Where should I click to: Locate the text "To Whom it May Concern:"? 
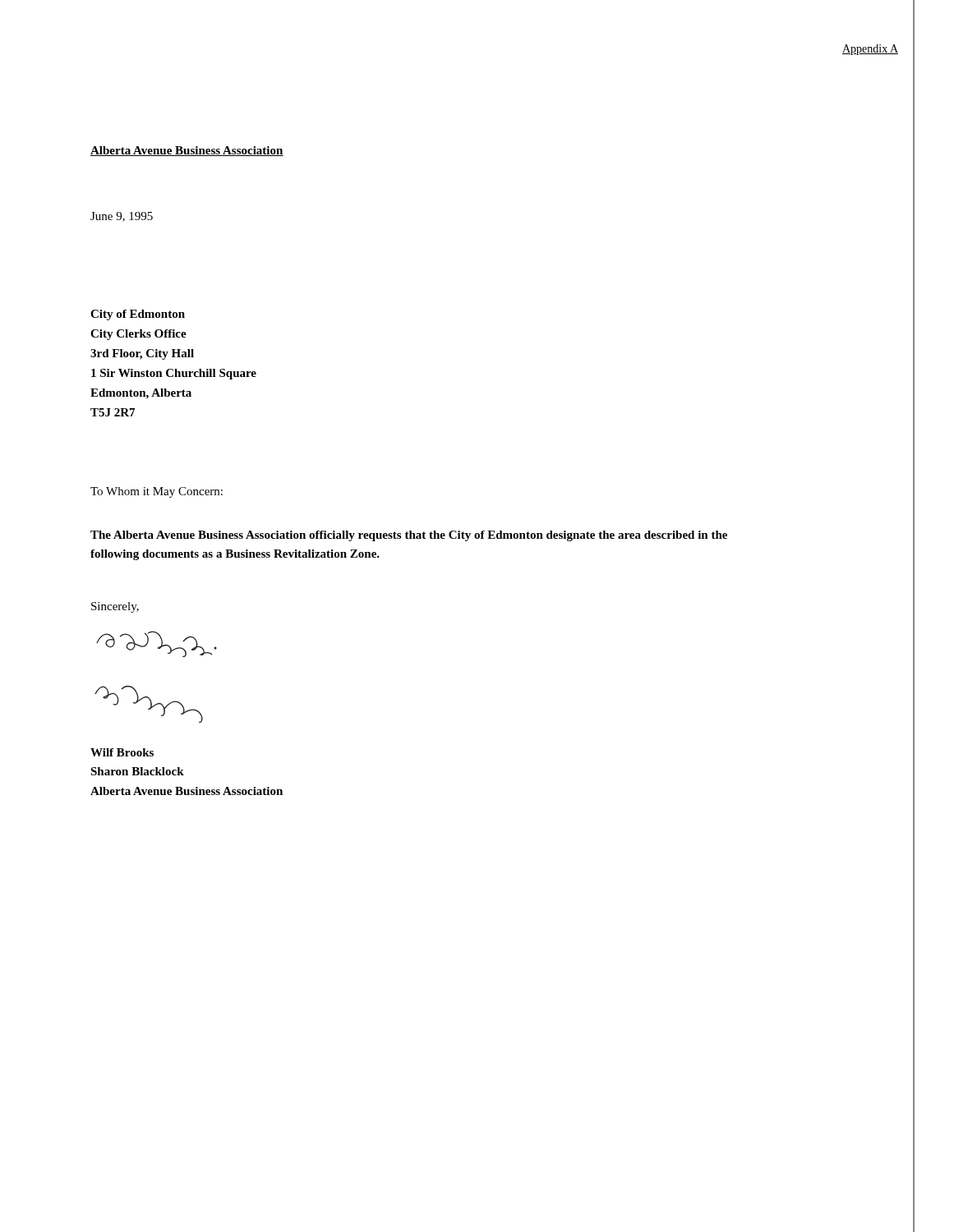point(157,491)
